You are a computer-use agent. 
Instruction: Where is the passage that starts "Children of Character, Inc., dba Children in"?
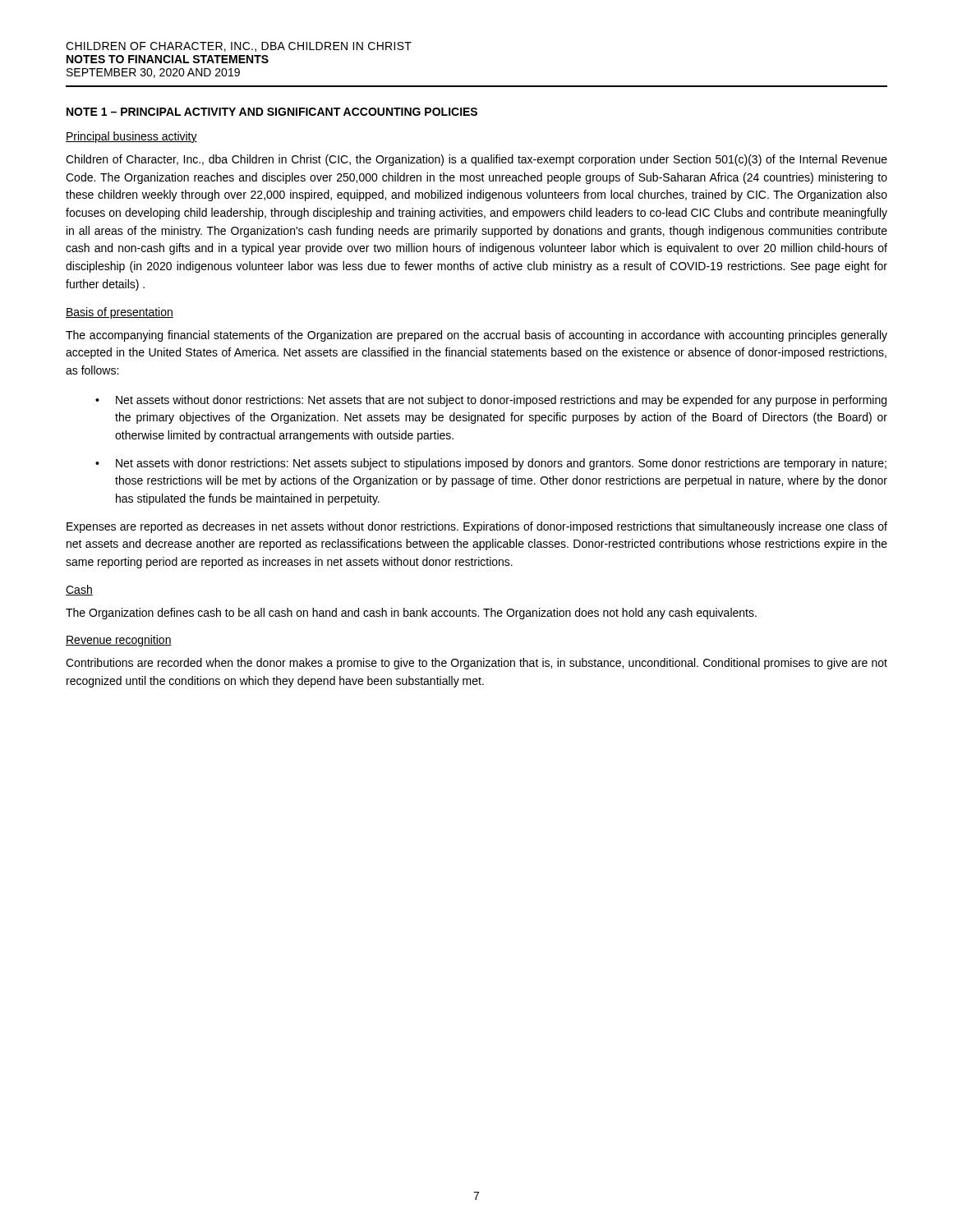coord(476,222)
